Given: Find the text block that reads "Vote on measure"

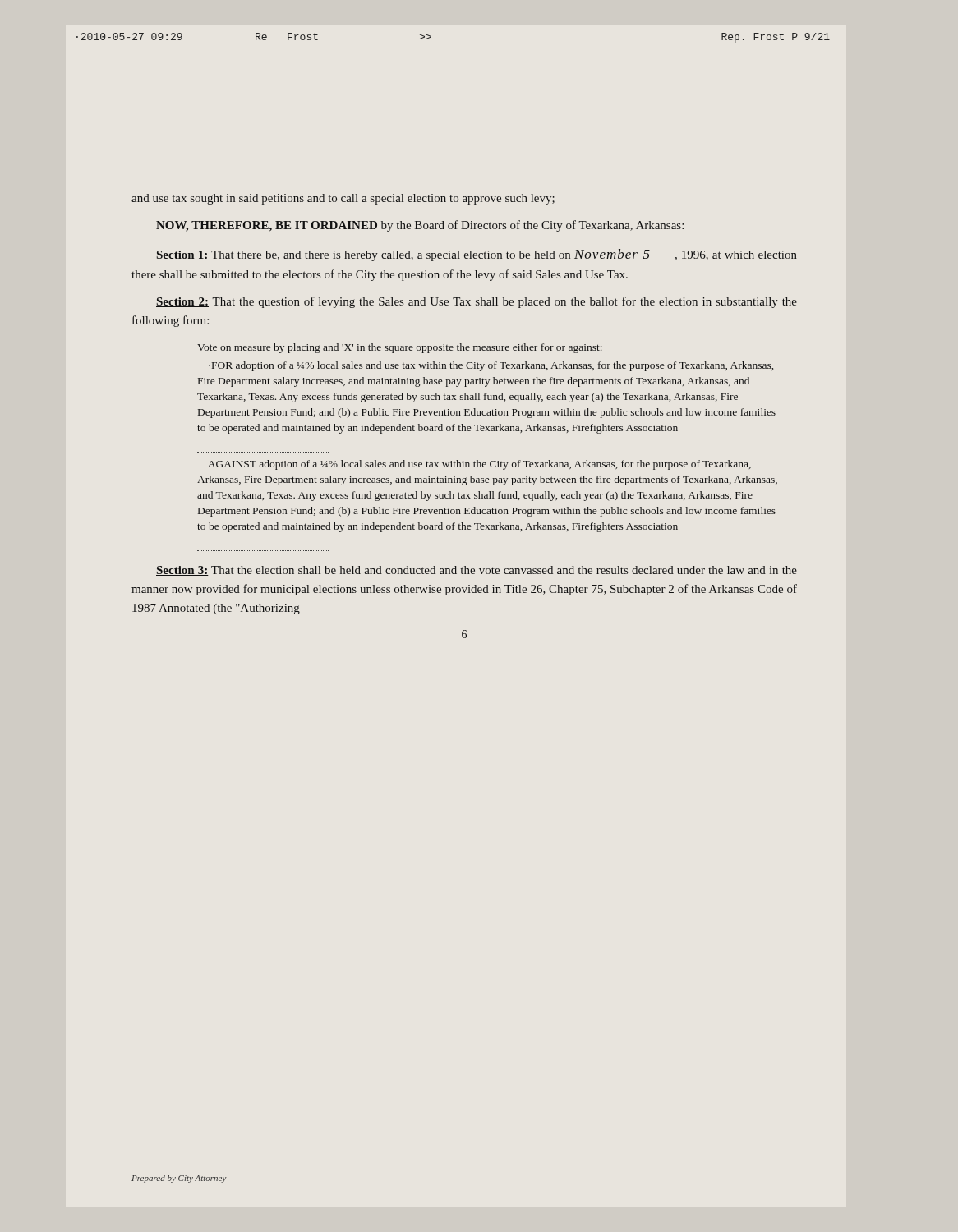Looking at the screenshot, I should pos(400,348).
